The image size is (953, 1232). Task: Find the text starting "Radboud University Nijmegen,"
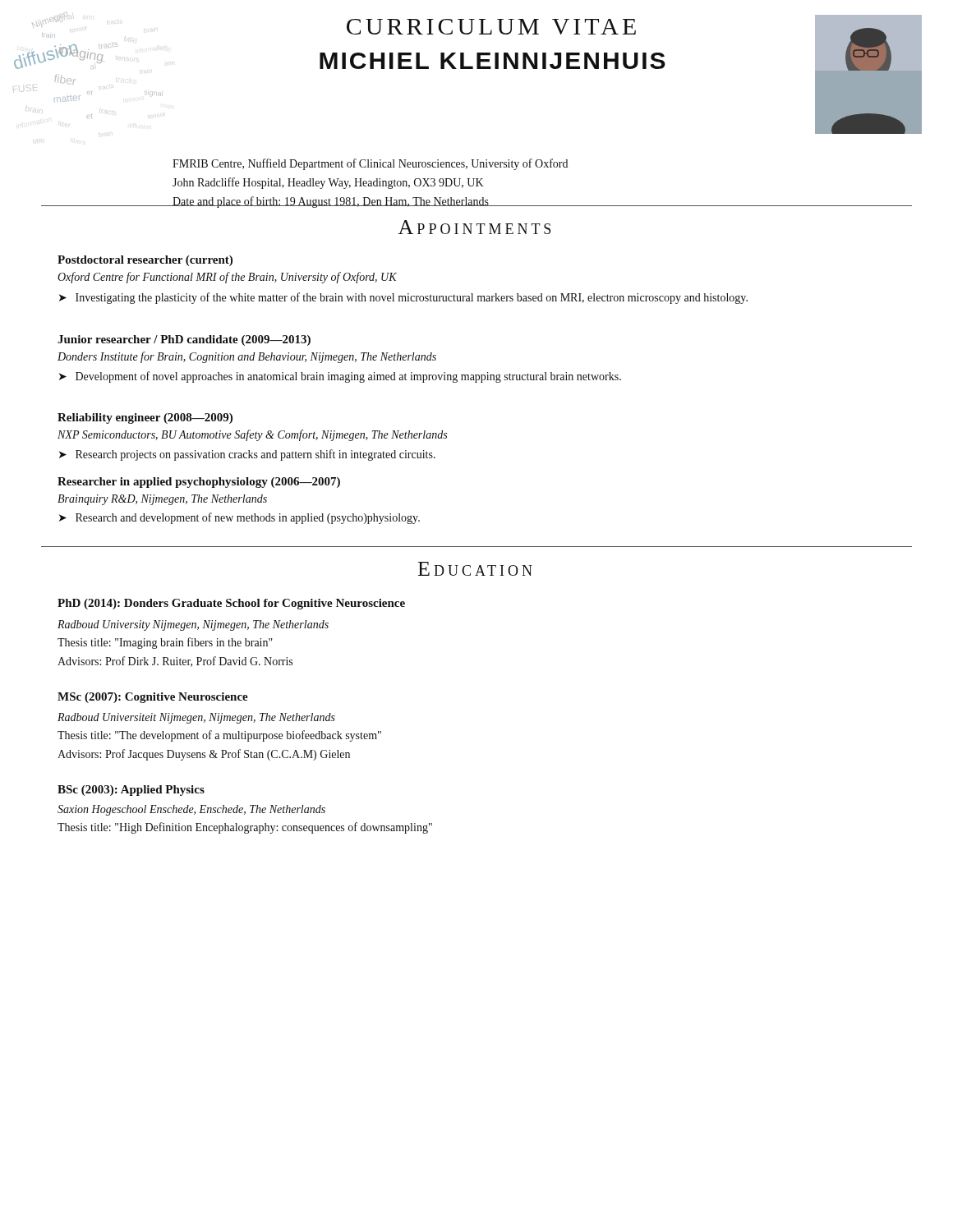pos(193,643)
